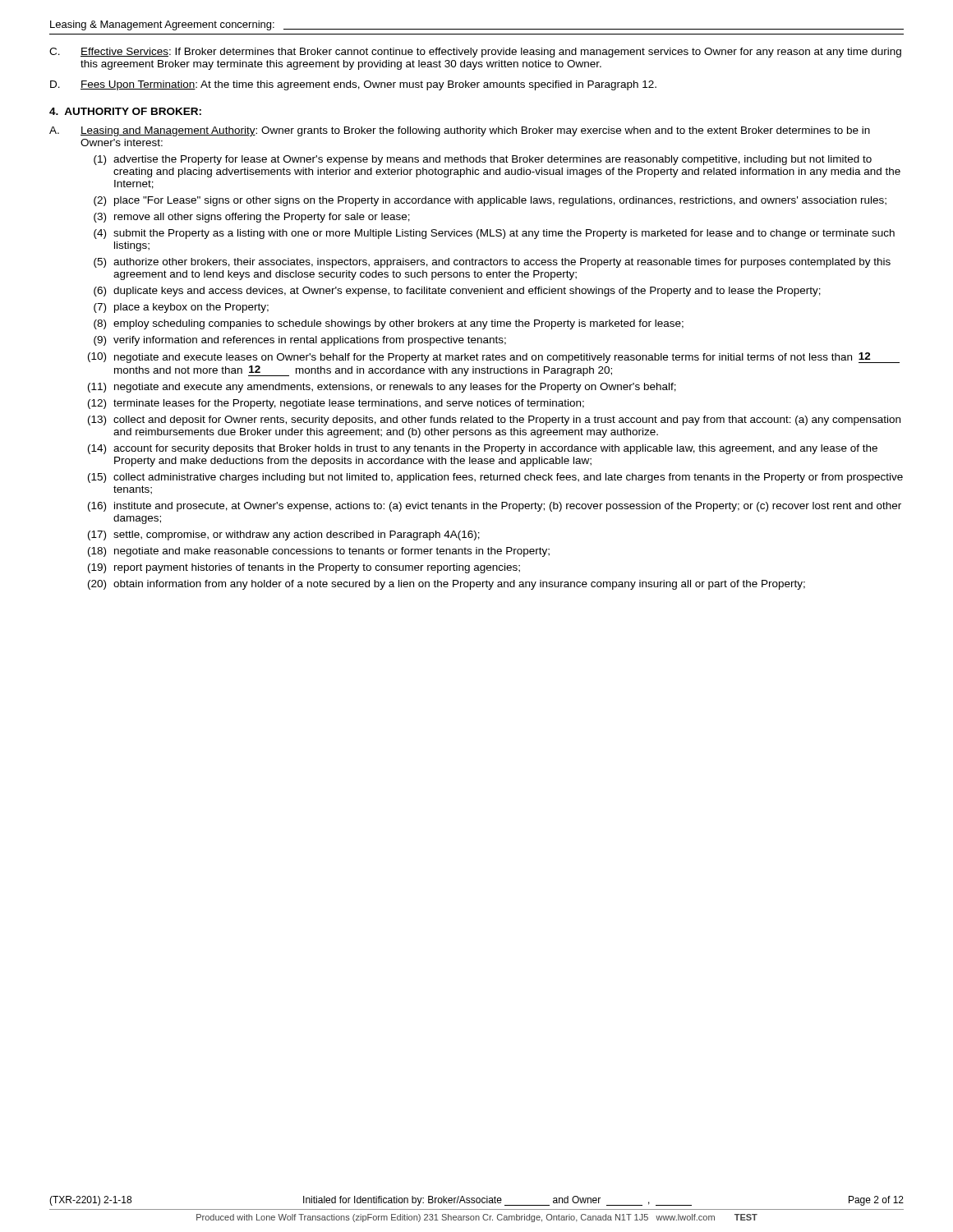Locate the list item containing "(8) employ scheduling companies"
953x1232 pixels.
(492, 323)
